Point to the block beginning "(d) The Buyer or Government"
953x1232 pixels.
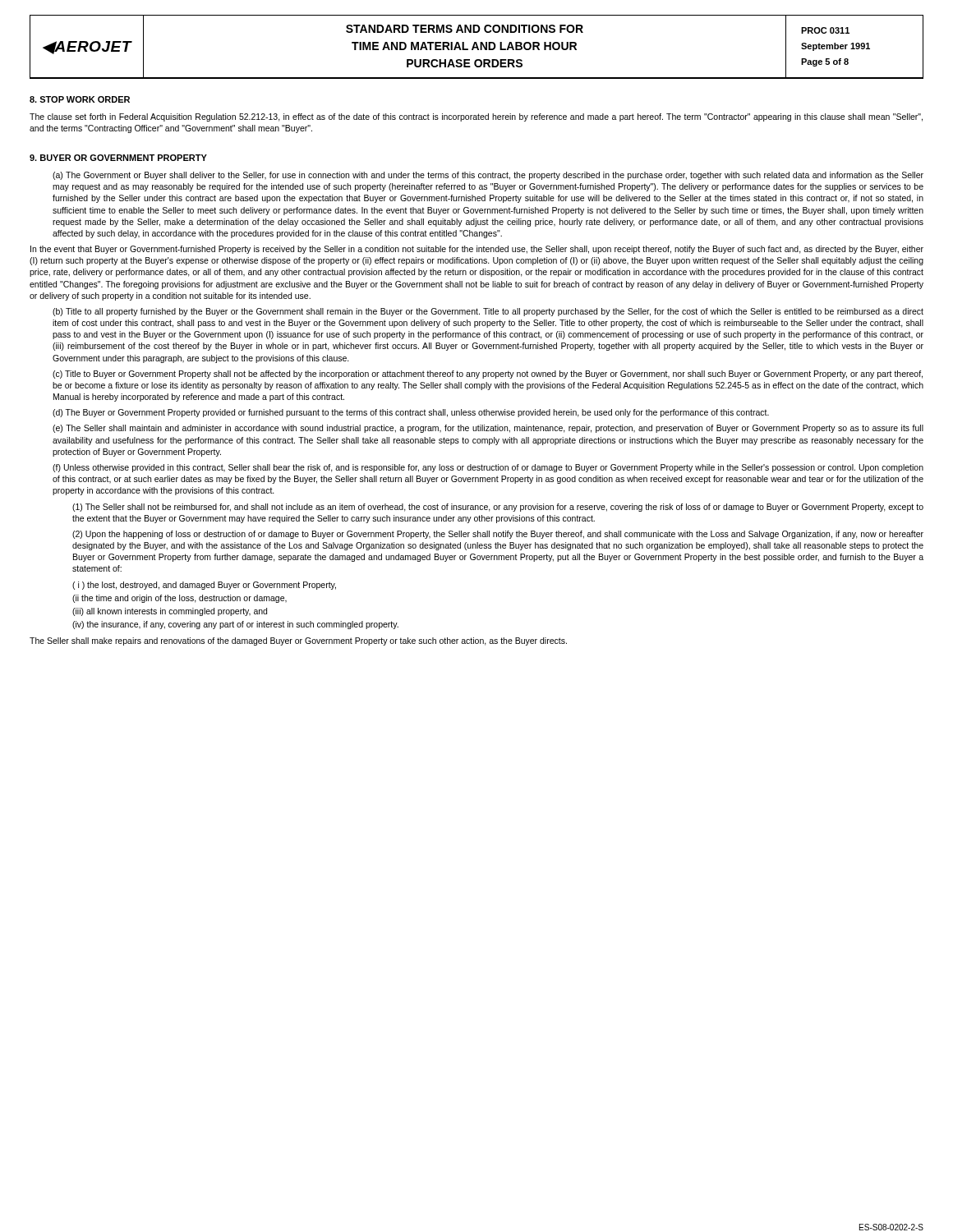[411, 413]
